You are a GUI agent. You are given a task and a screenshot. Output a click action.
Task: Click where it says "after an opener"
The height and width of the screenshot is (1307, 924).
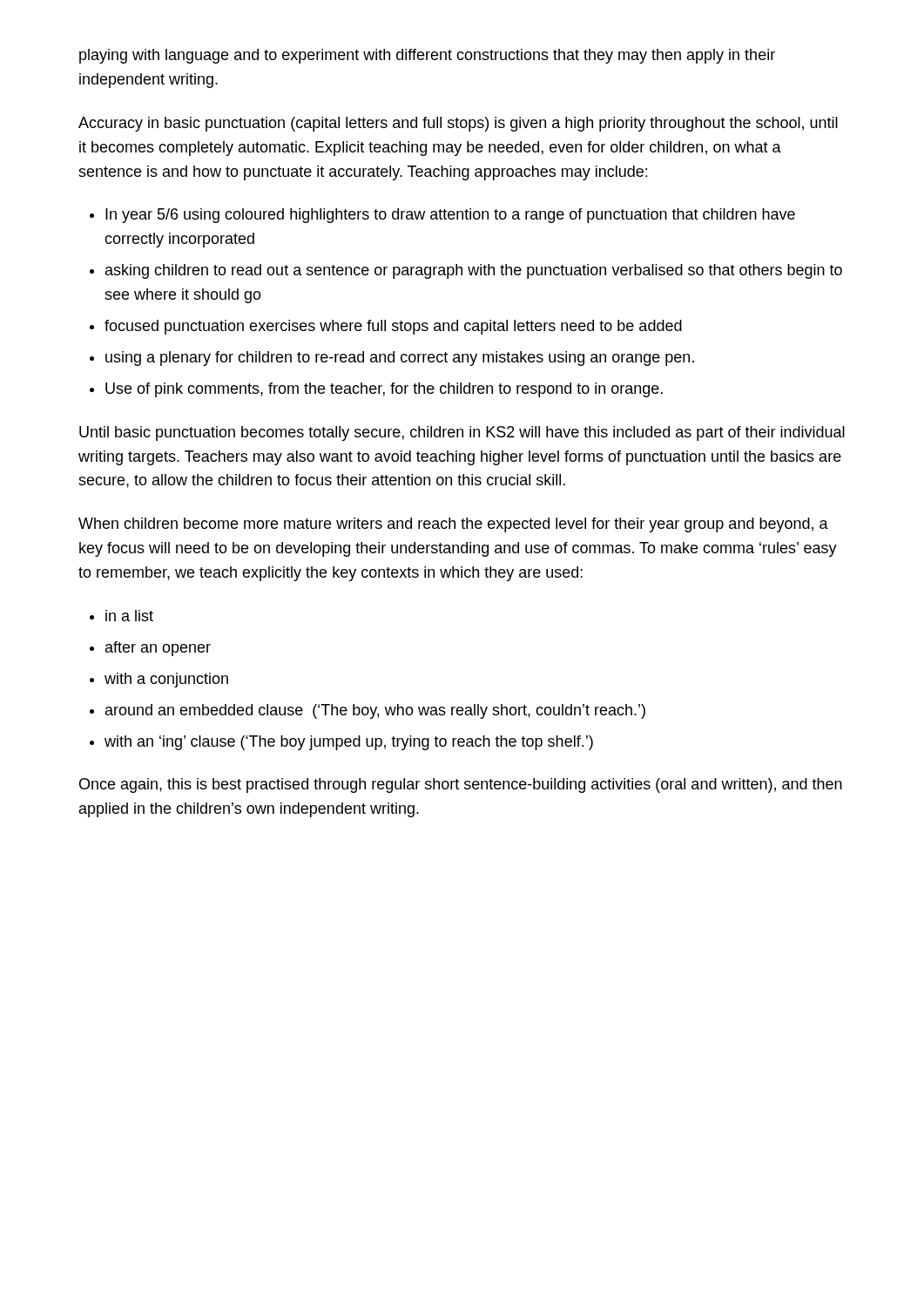158,647
